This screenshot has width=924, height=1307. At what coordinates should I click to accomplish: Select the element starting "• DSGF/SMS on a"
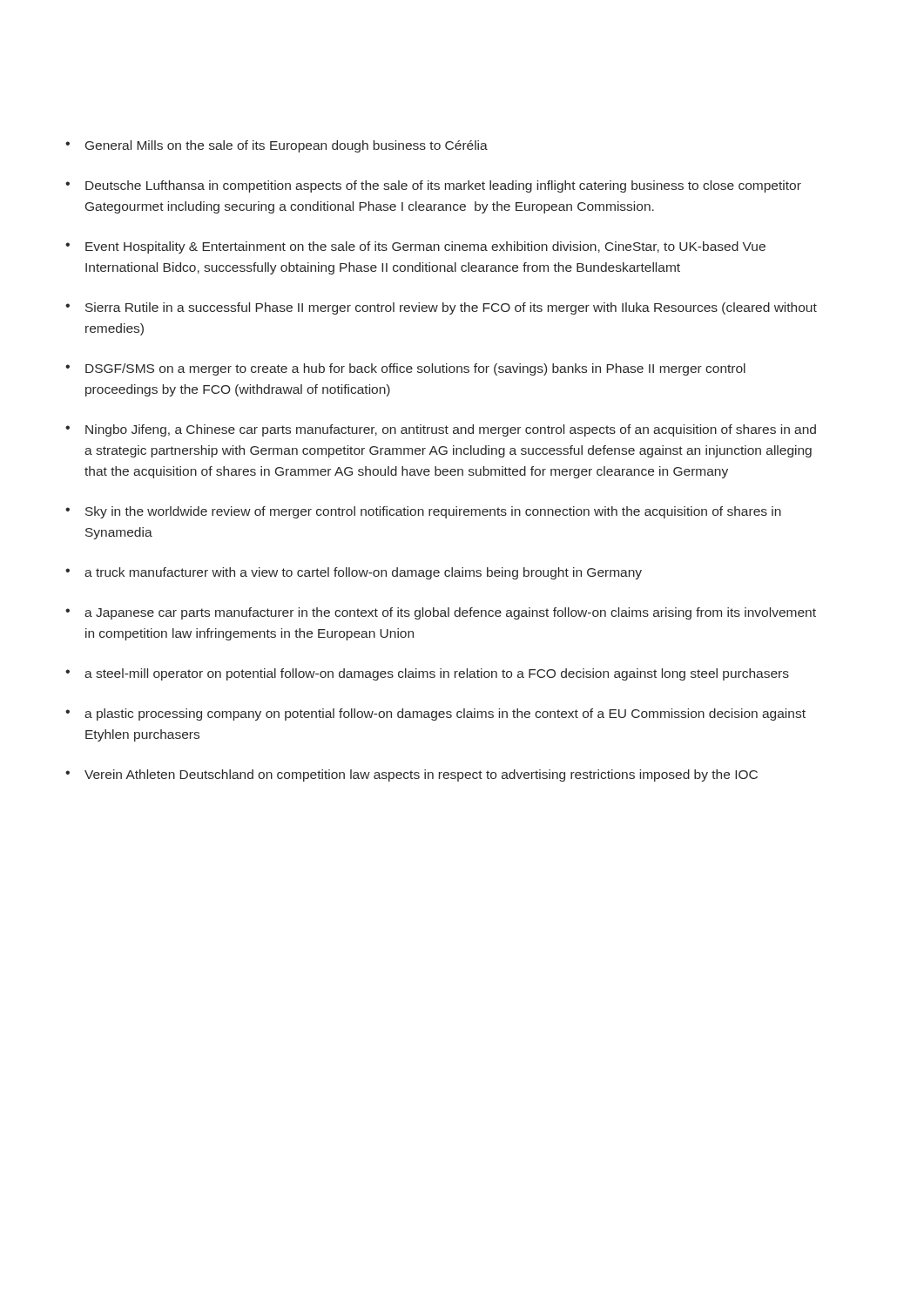[444, 379]
